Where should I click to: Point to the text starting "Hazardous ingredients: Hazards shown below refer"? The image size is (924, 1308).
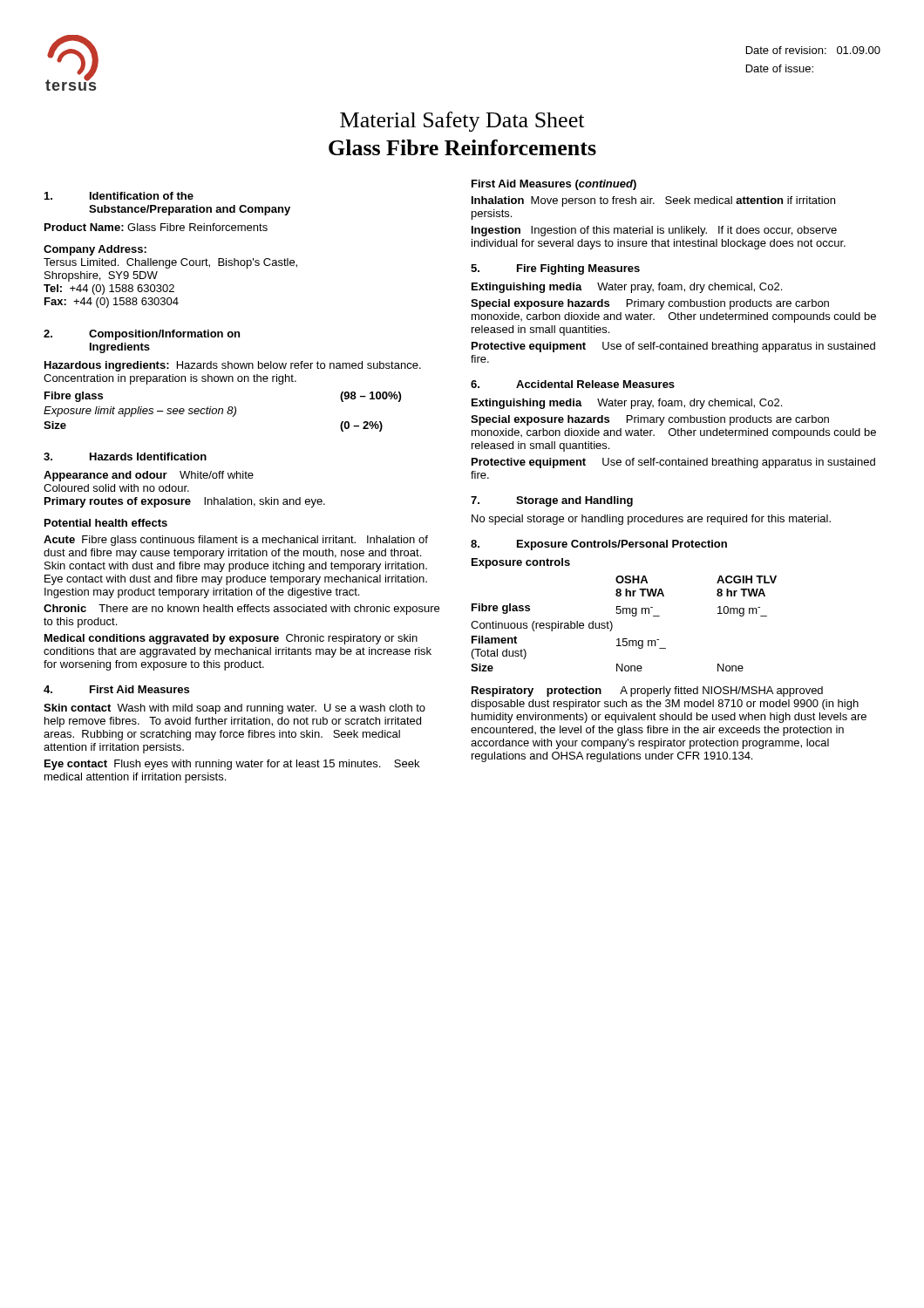tap(244, 371)
